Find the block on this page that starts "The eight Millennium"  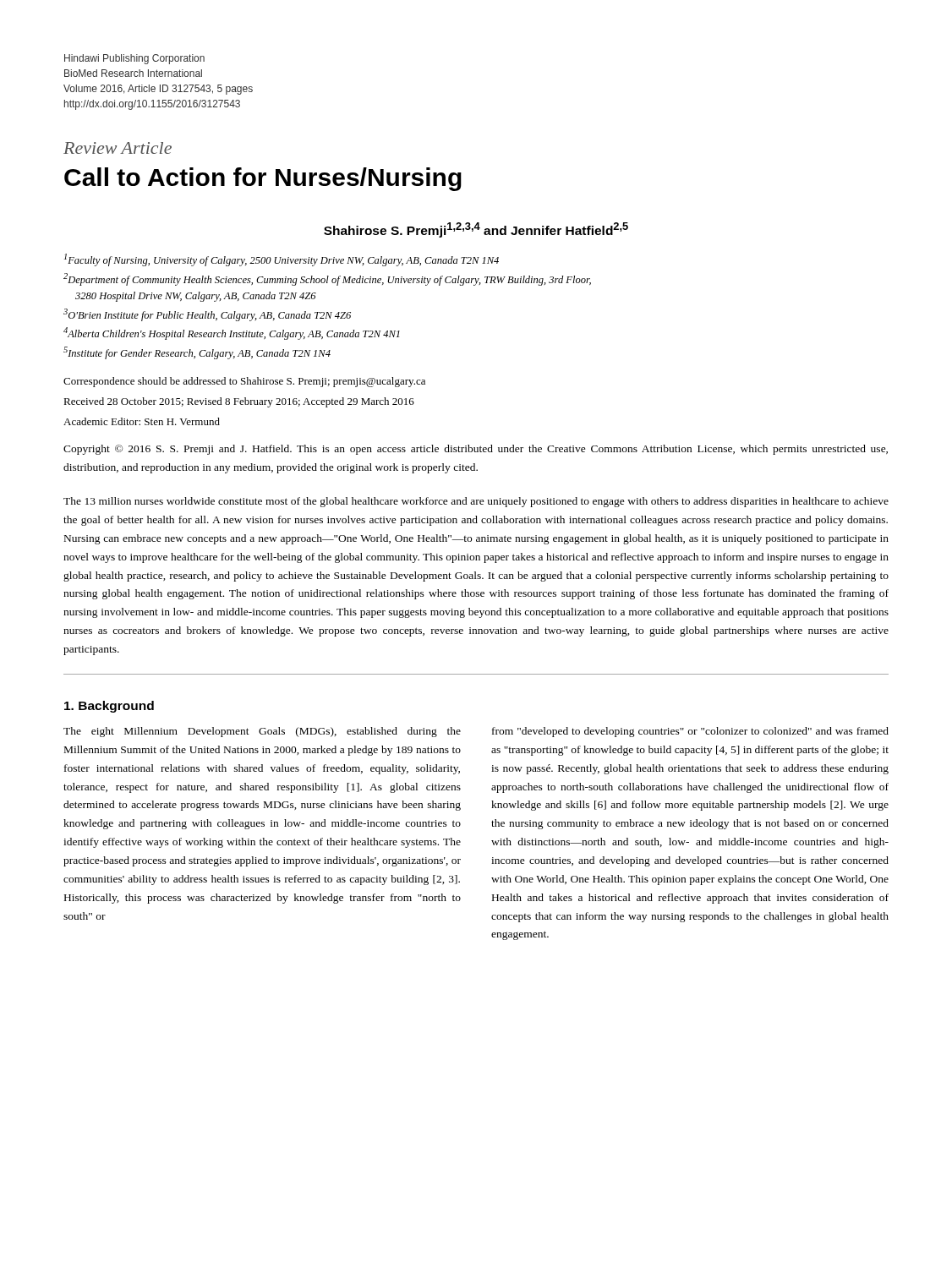tap(262, 823)
